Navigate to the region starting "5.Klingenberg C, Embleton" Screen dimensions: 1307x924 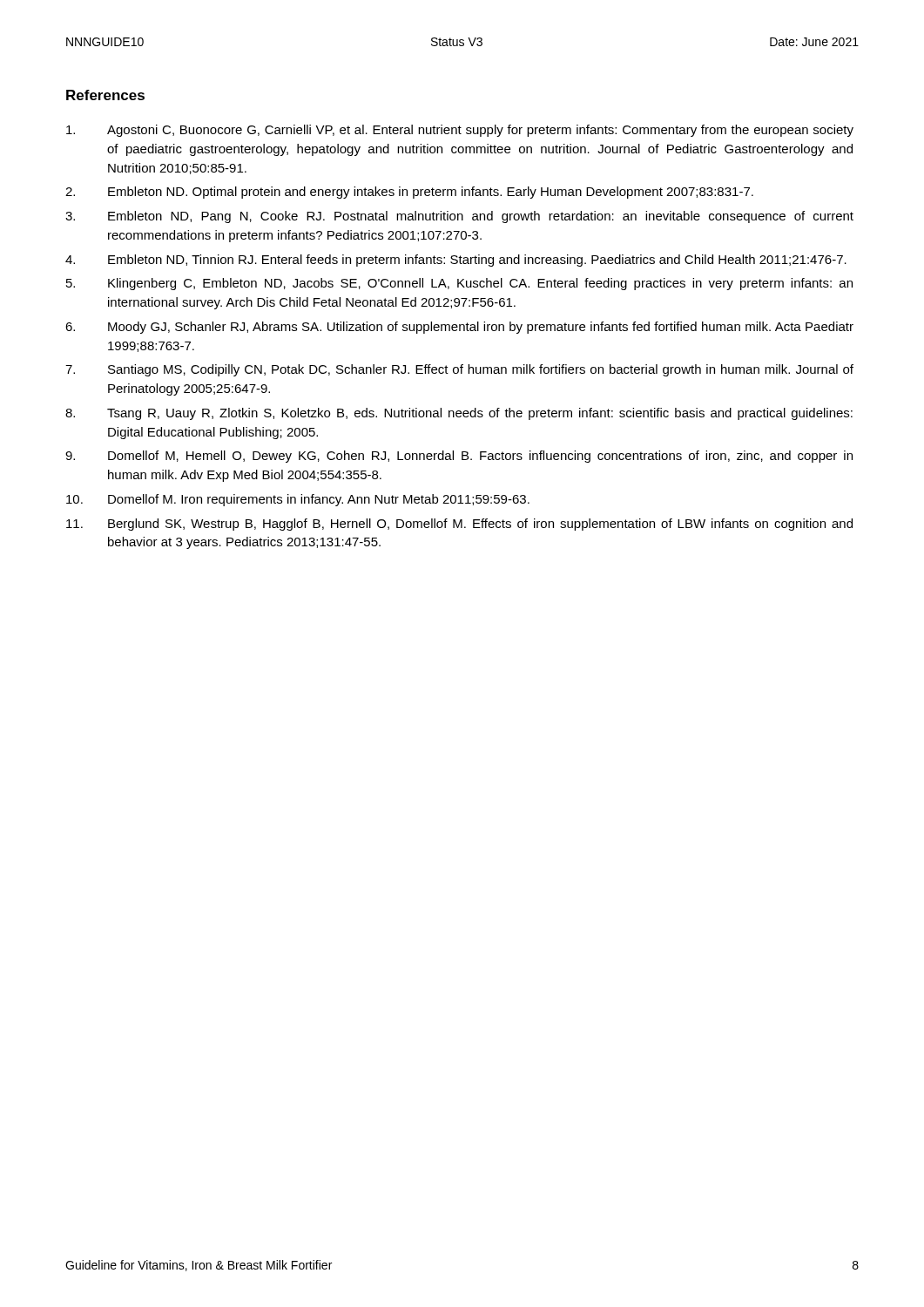459,293
